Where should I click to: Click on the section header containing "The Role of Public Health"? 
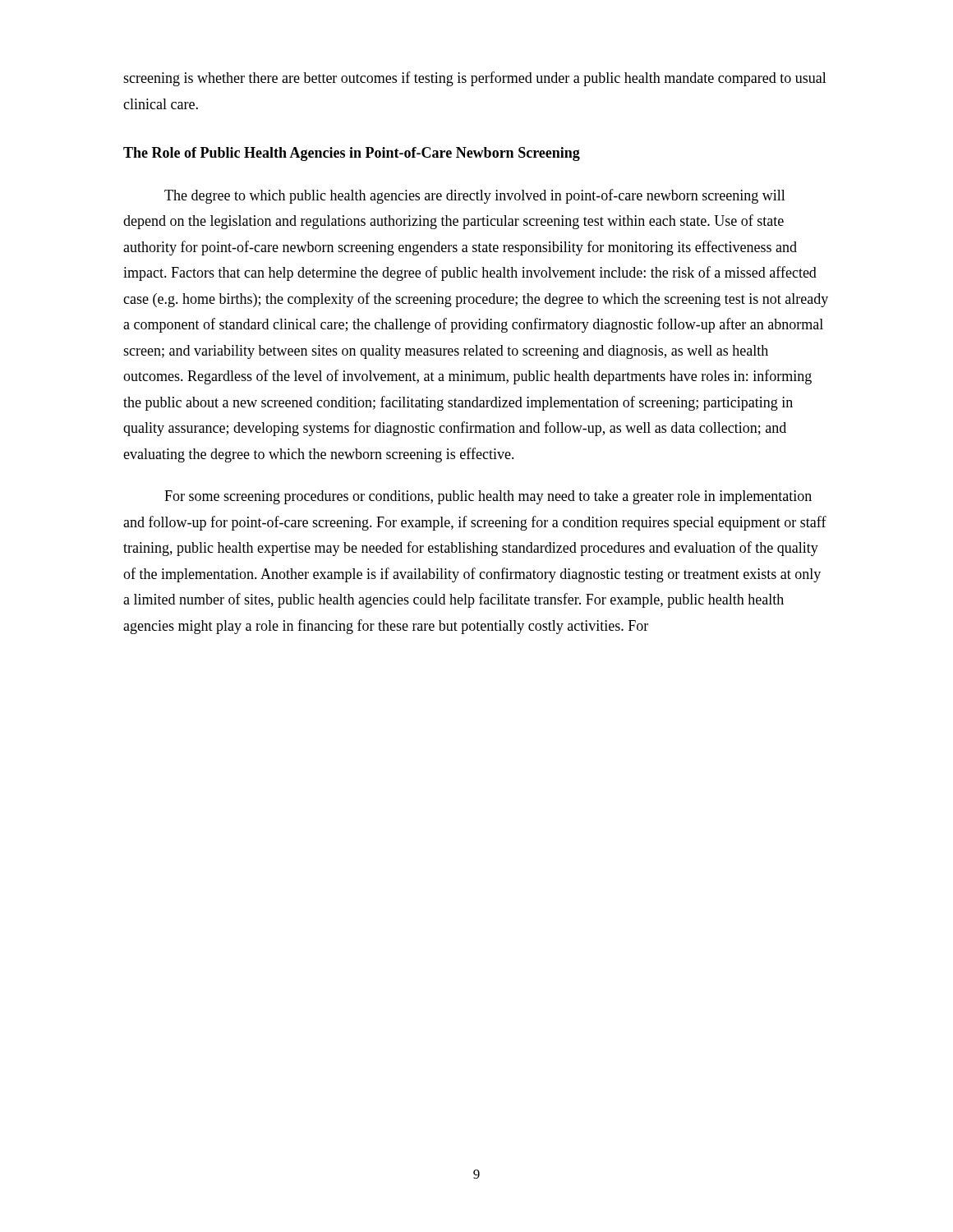352,153
